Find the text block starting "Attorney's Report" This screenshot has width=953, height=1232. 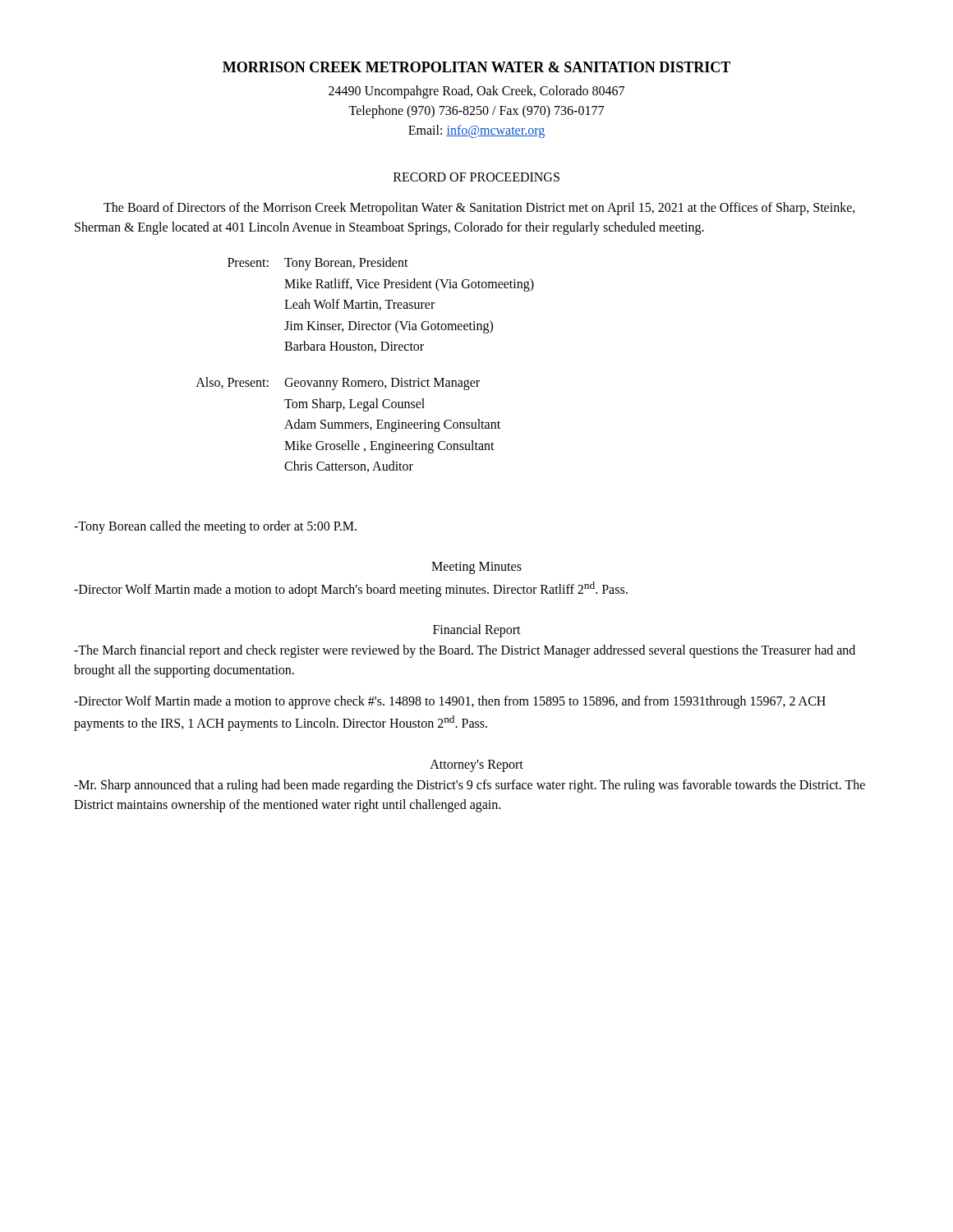(x=476, y=764)
